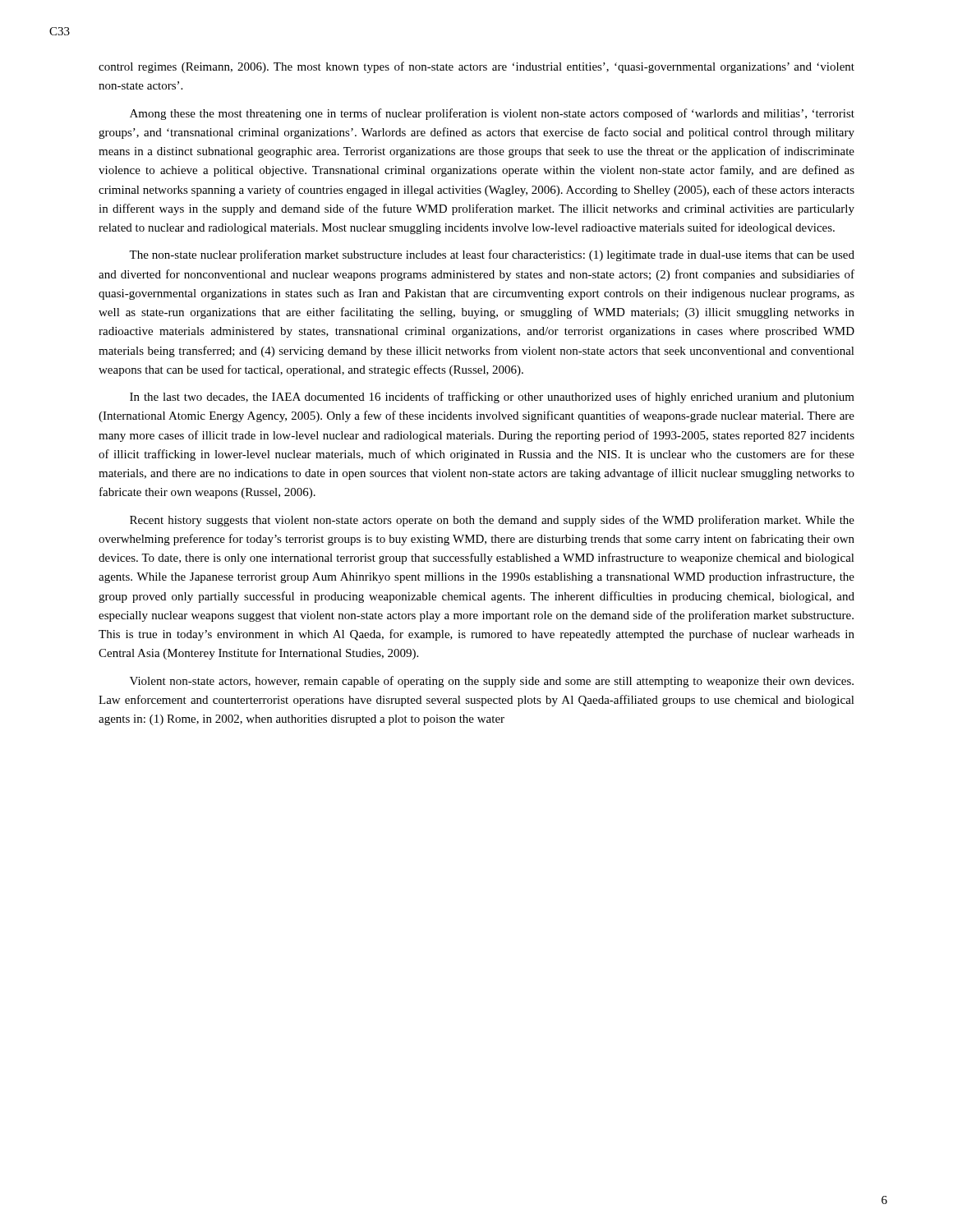Image resolution: width=953 pixels, height=1232 pixels.
Task: Where is the passage that starts "In the last two decades, the IAEA"?
Action: point(476,445)
